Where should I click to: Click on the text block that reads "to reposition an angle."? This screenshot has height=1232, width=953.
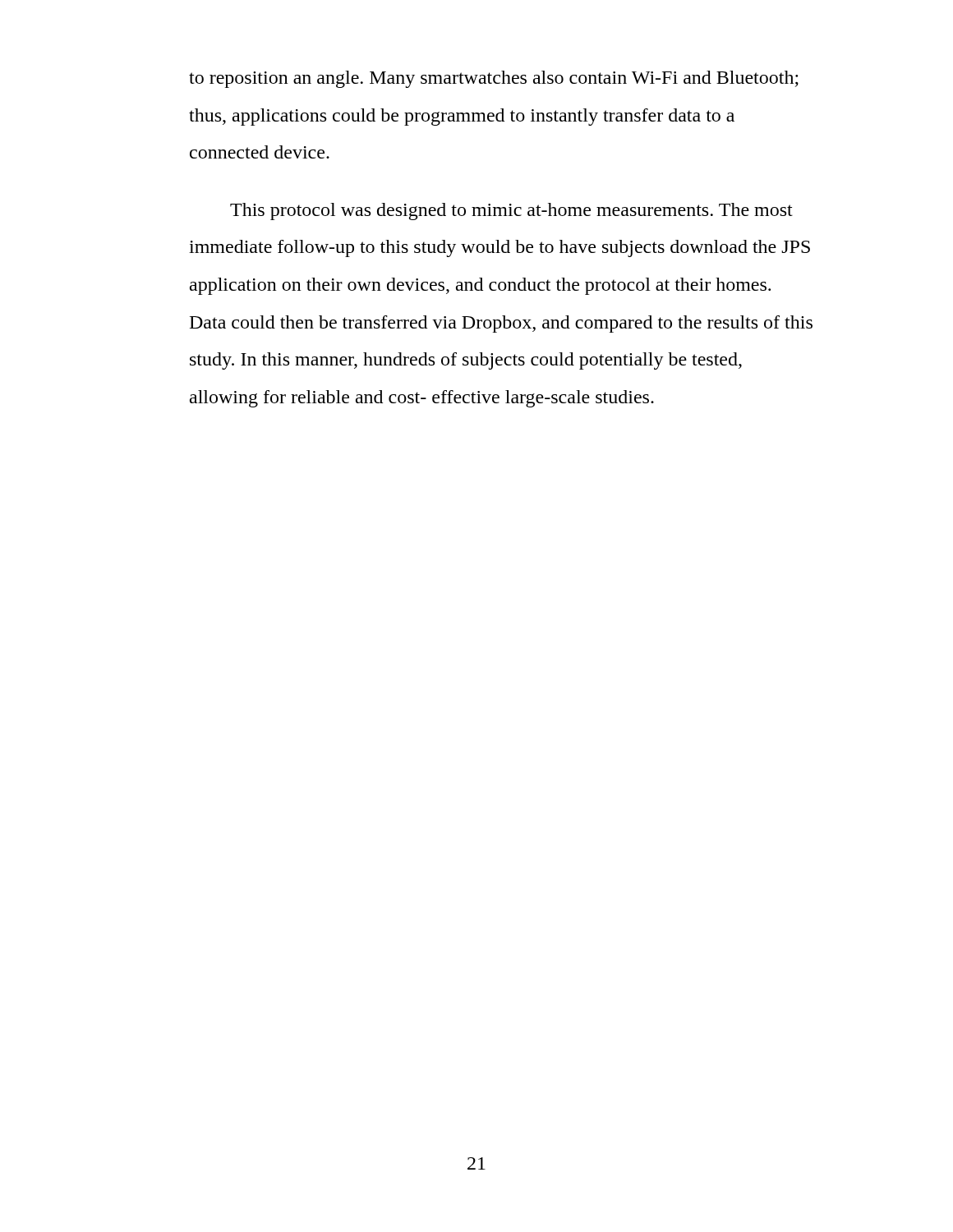[x=494, y=115]
